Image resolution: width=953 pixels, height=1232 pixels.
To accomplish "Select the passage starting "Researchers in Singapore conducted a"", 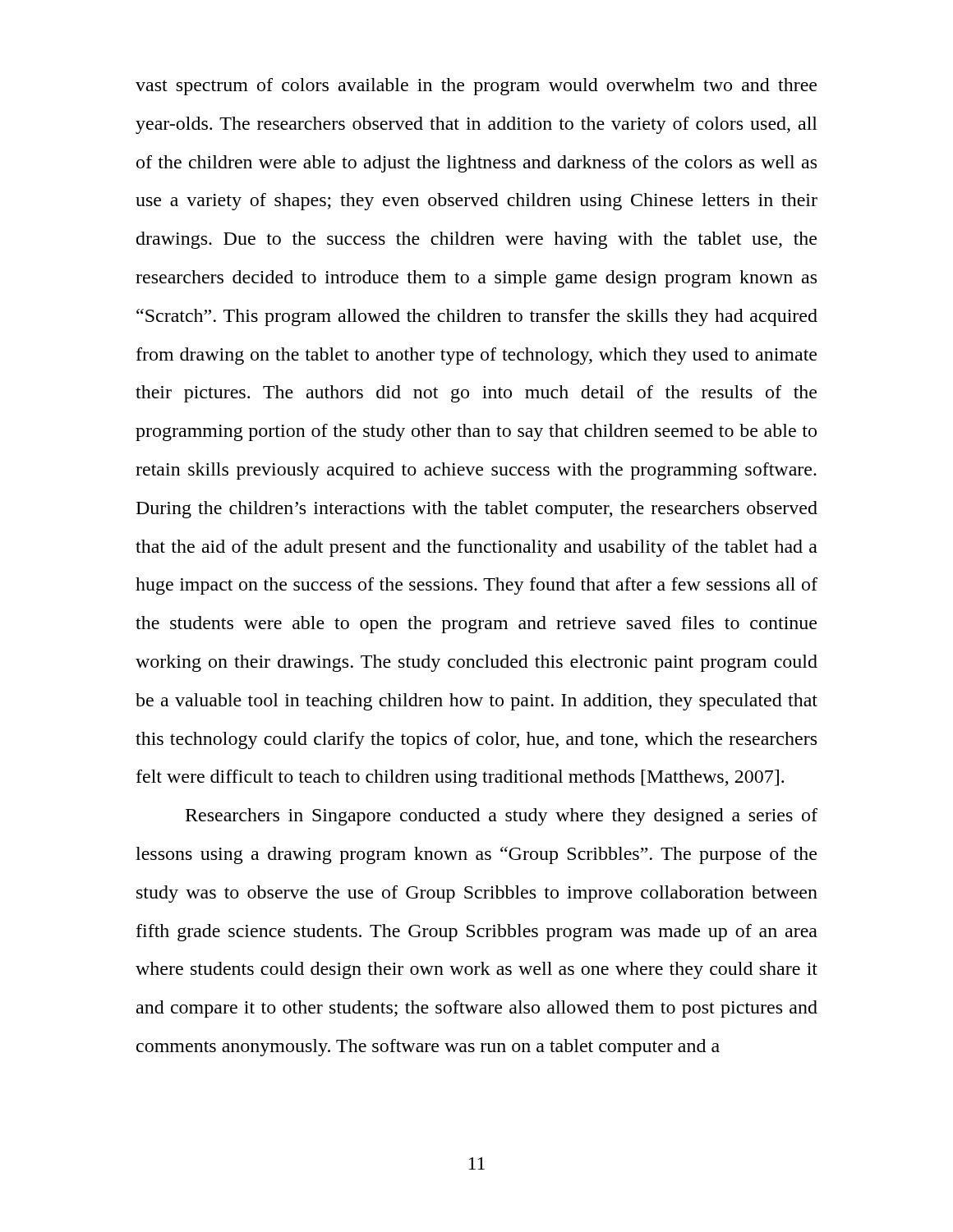I will point(476,931).
